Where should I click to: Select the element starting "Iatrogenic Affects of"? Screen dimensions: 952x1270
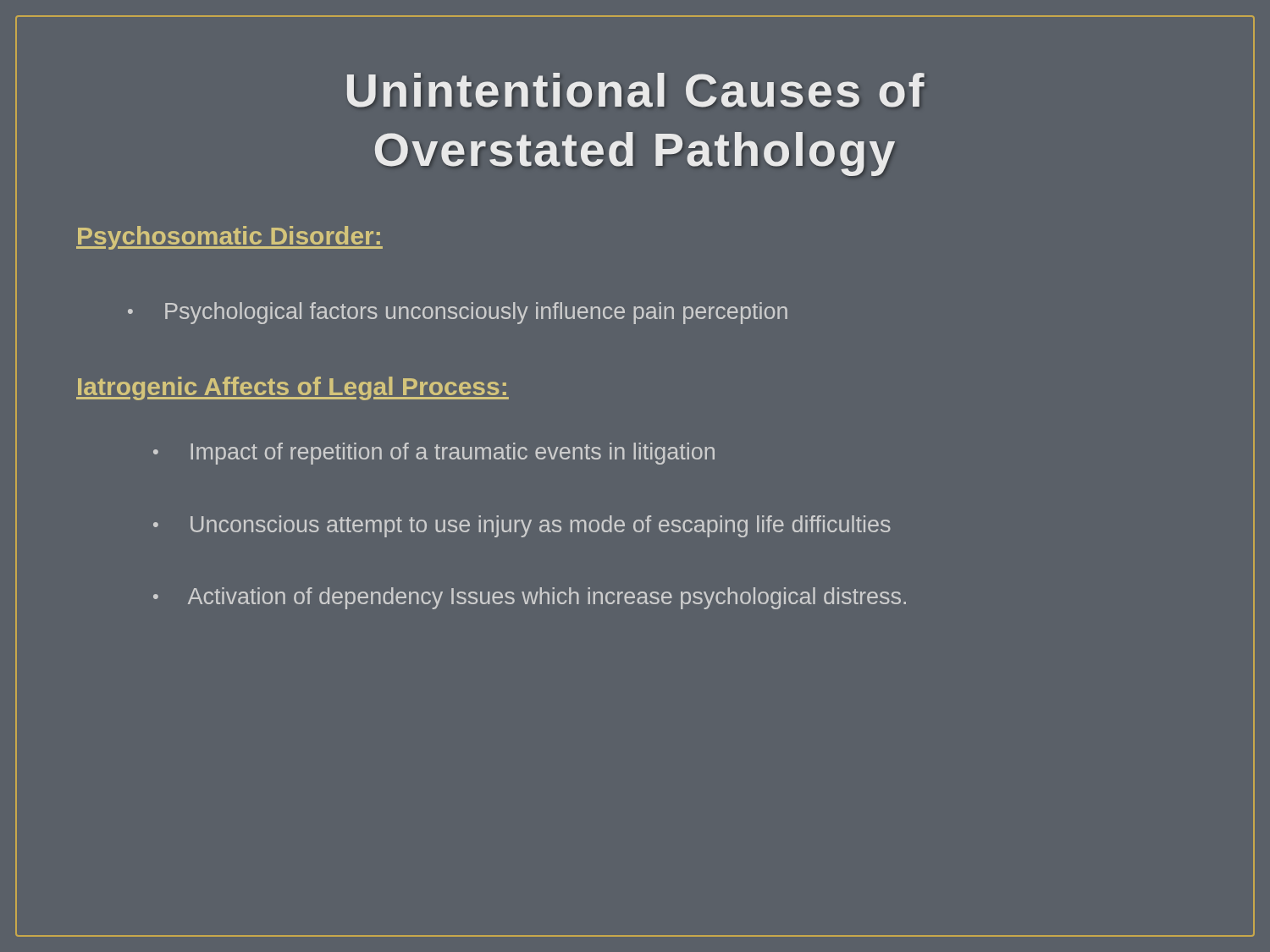point(292,386)
